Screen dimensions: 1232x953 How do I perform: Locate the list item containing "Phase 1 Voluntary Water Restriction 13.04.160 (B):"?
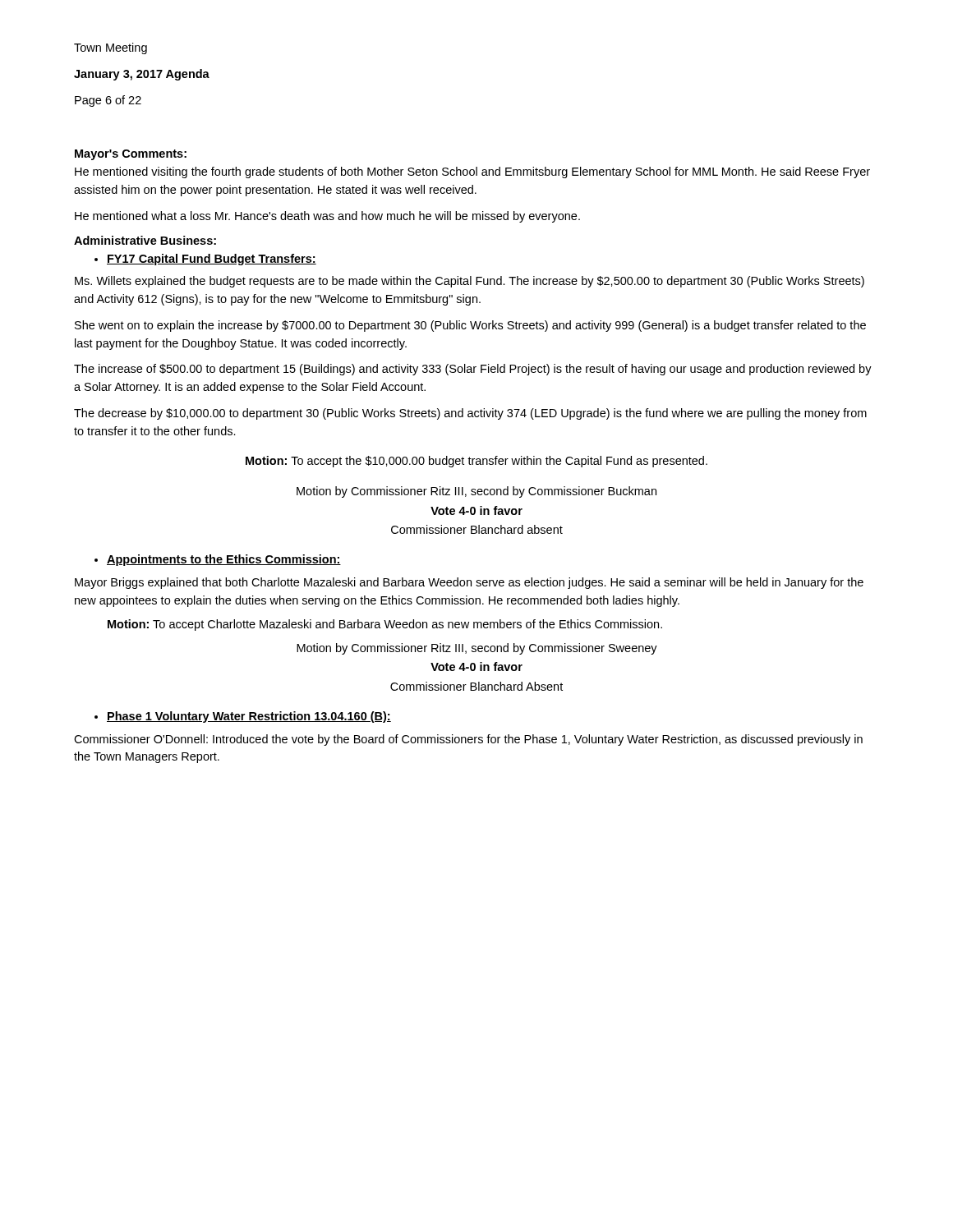[243, 717]
